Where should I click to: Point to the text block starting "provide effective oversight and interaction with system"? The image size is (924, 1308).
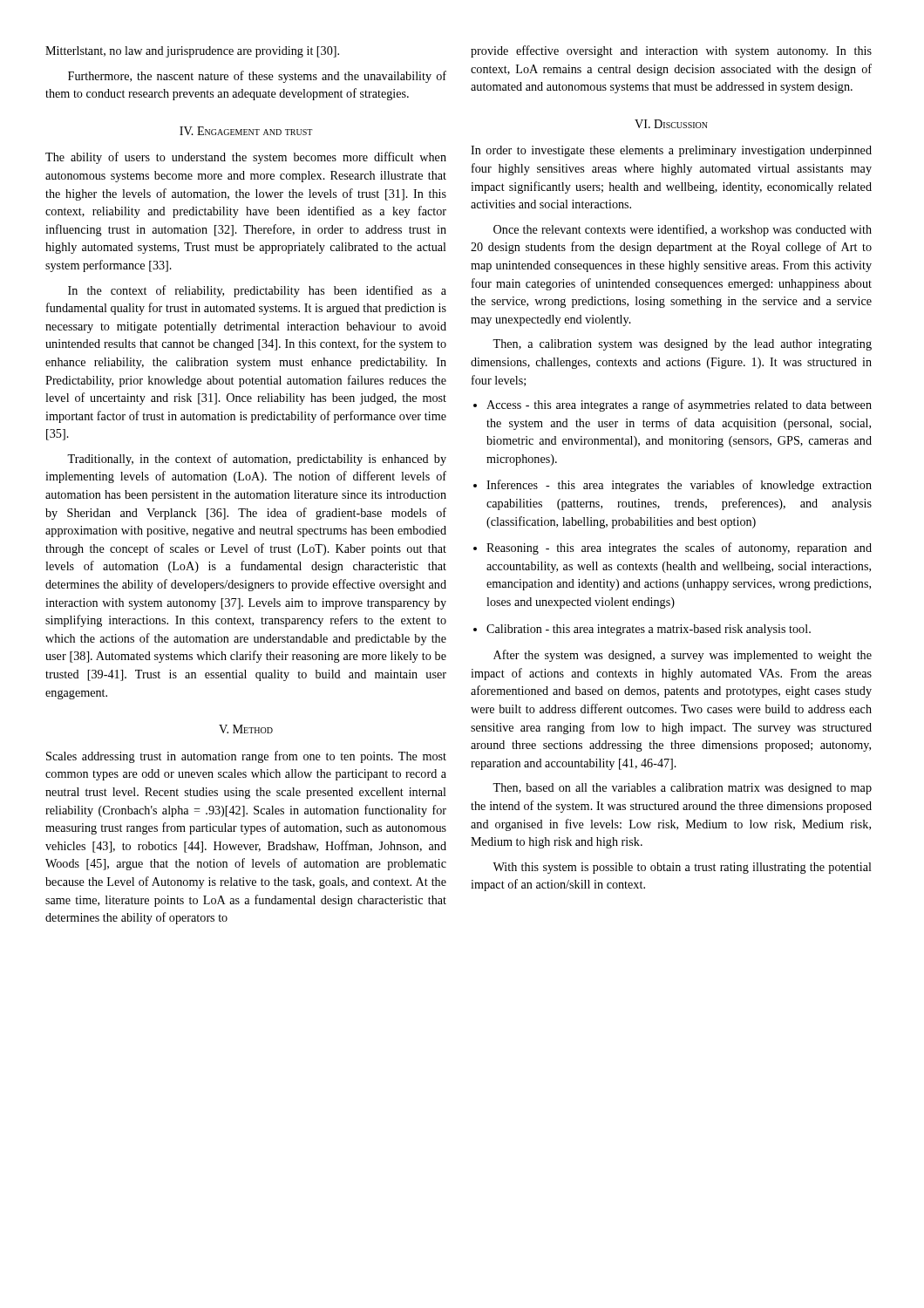pos(671,69)
